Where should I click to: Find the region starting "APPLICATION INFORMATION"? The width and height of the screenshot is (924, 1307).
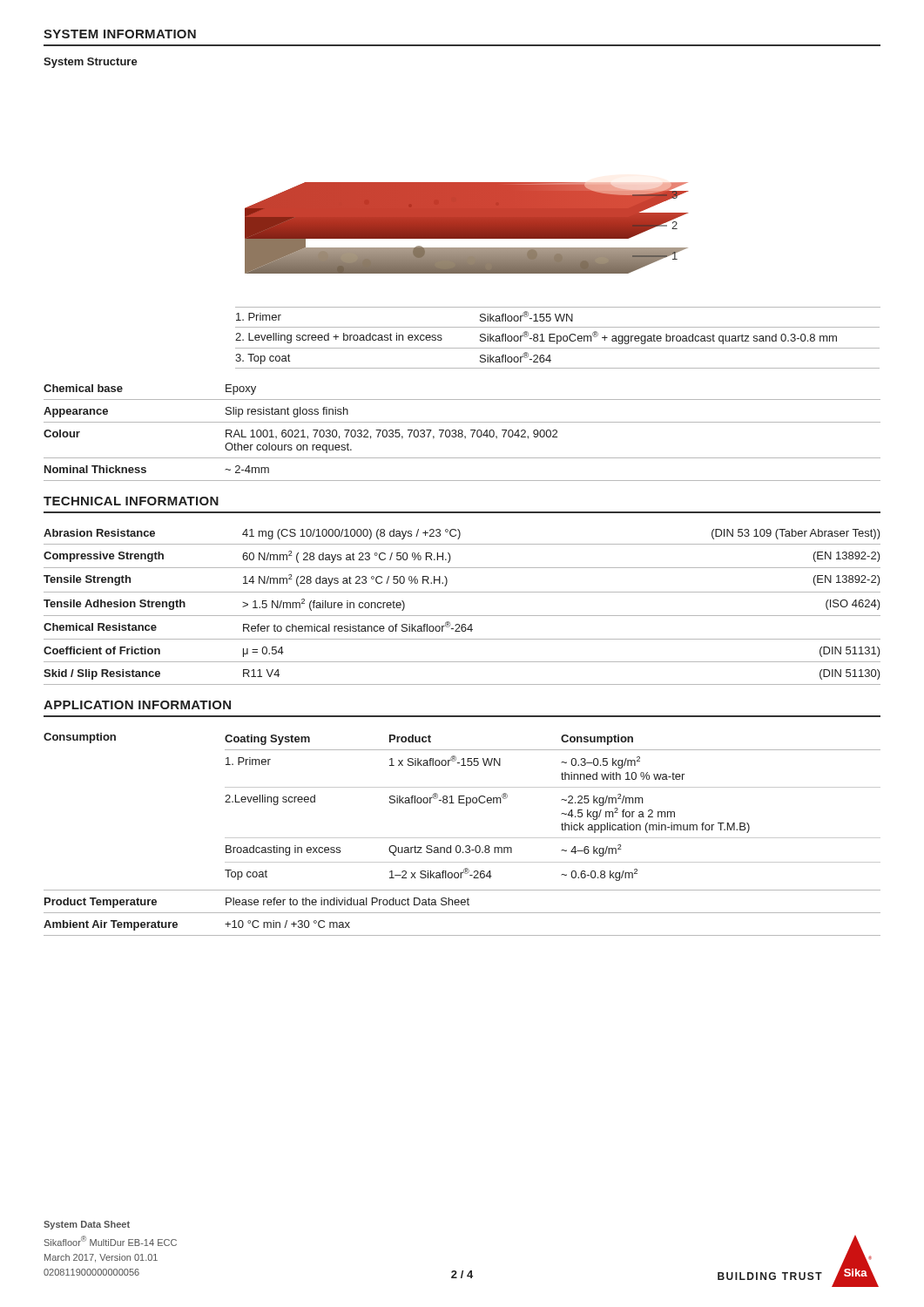click(138, 705)
